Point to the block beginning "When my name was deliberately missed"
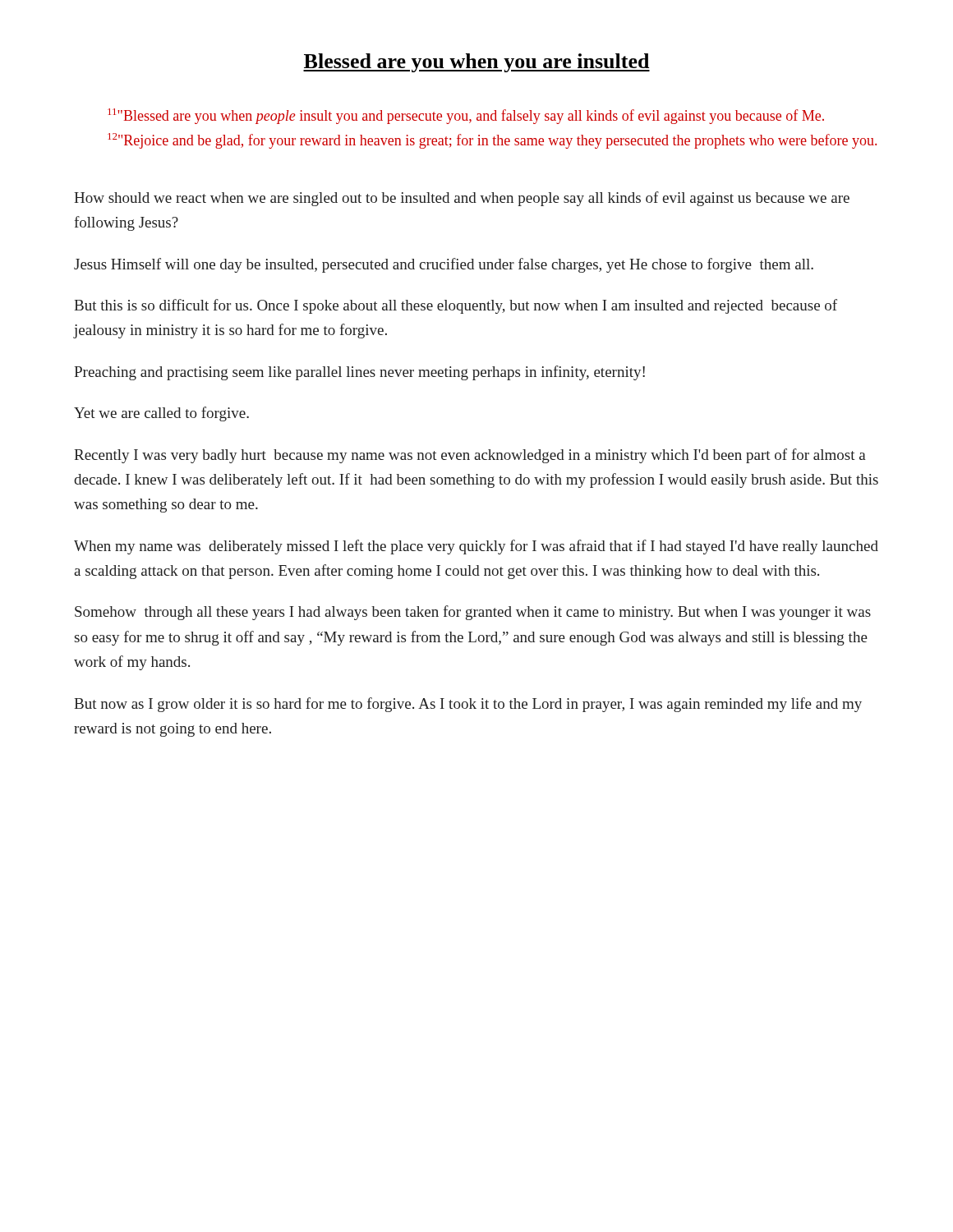This screenshot has width=953, height=1232. click(476, 558)
